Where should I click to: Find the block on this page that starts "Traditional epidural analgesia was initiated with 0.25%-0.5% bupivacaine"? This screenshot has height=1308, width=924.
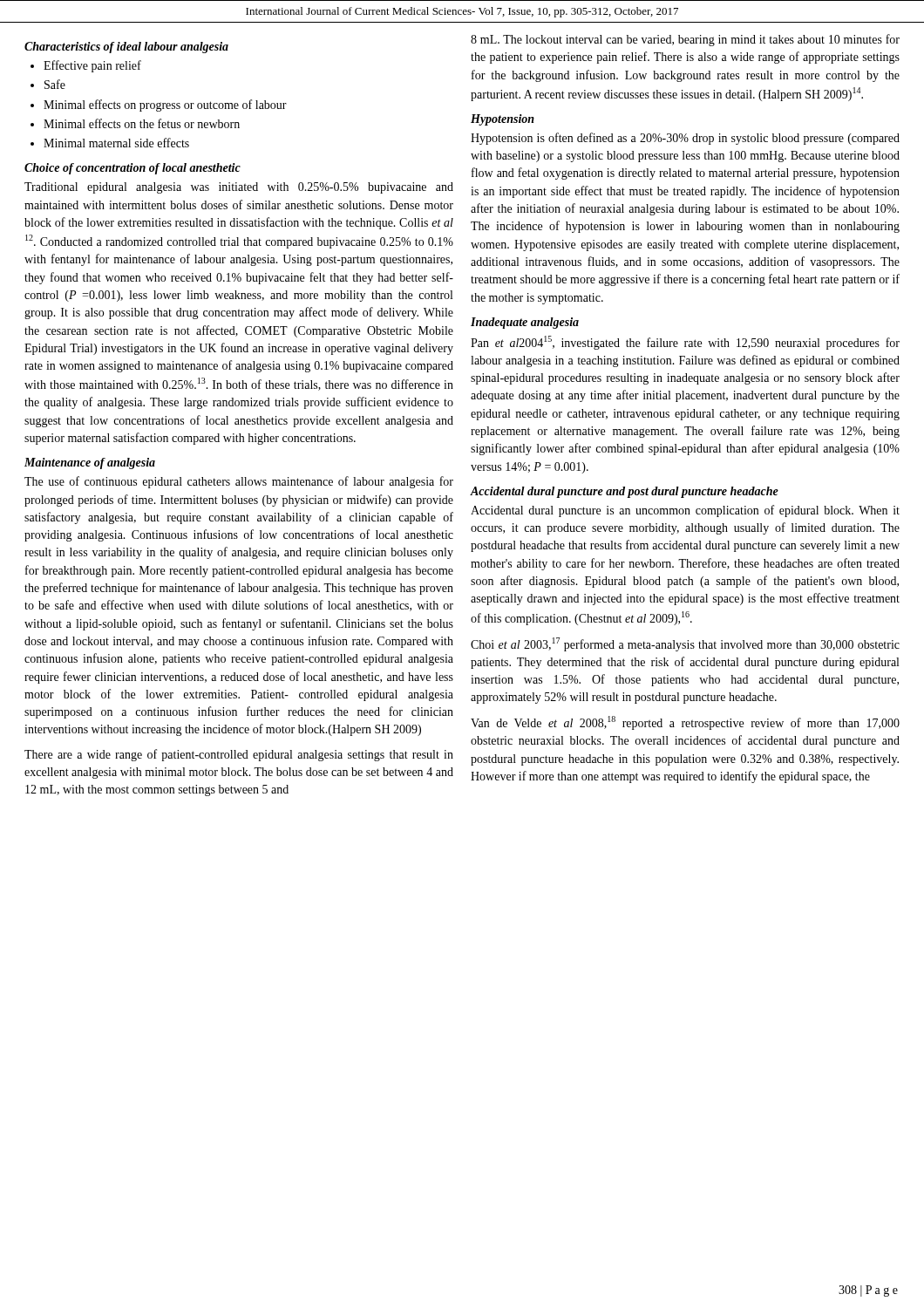tap(239, 313)
